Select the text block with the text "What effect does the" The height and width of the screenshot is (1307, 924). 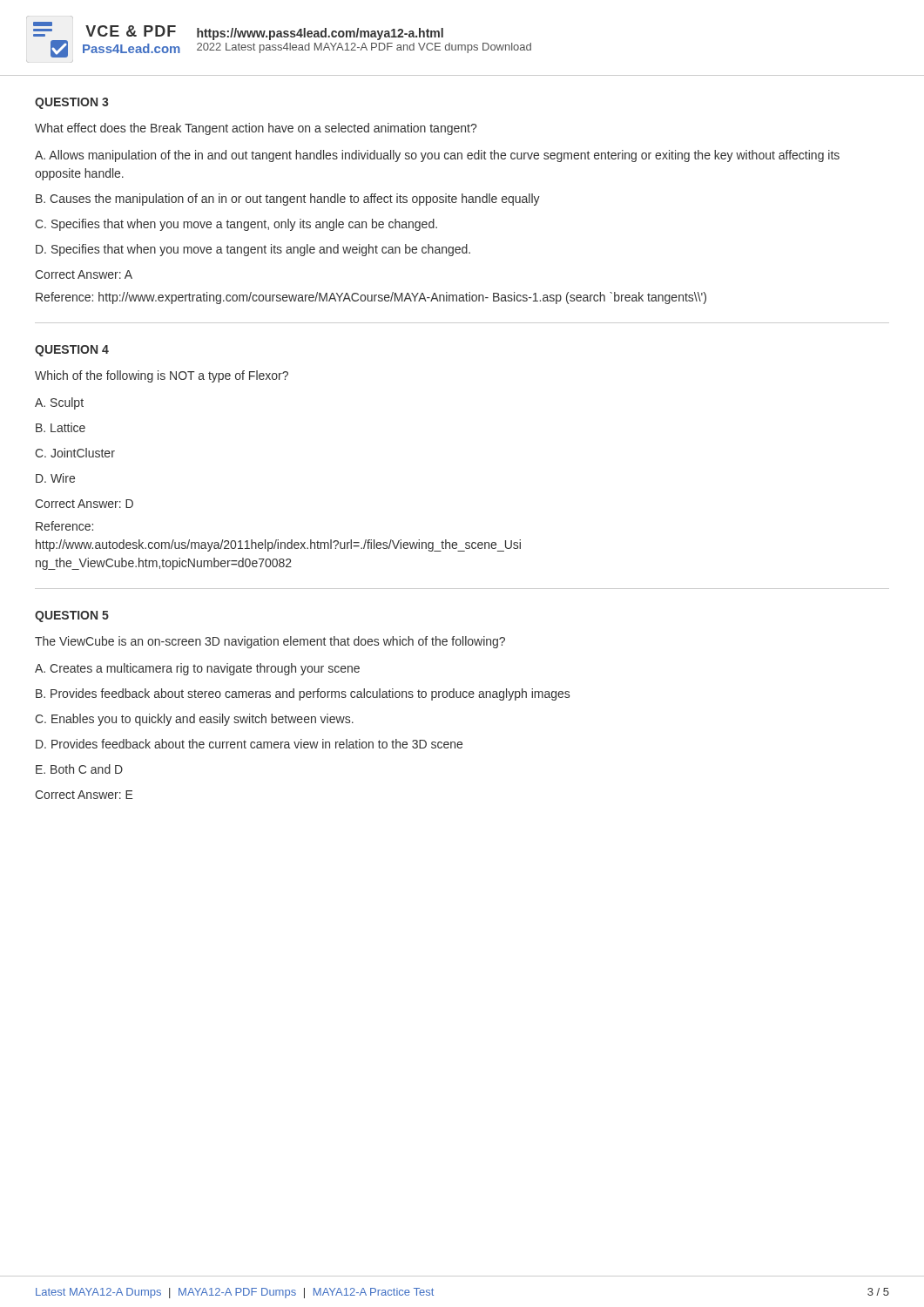[256, 128]
